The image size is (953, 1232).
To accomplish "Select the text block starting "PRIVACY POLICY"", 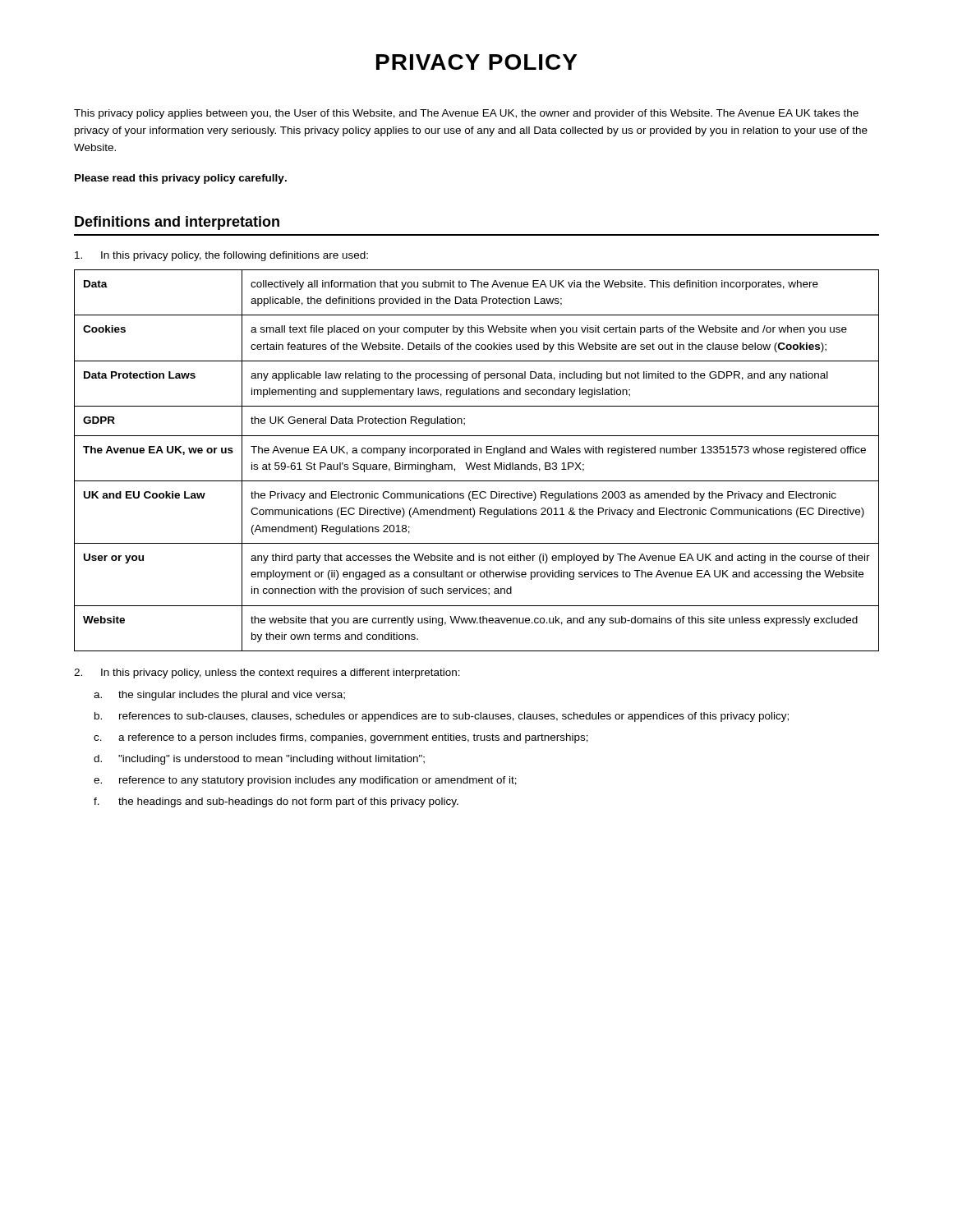I will 476,62.
